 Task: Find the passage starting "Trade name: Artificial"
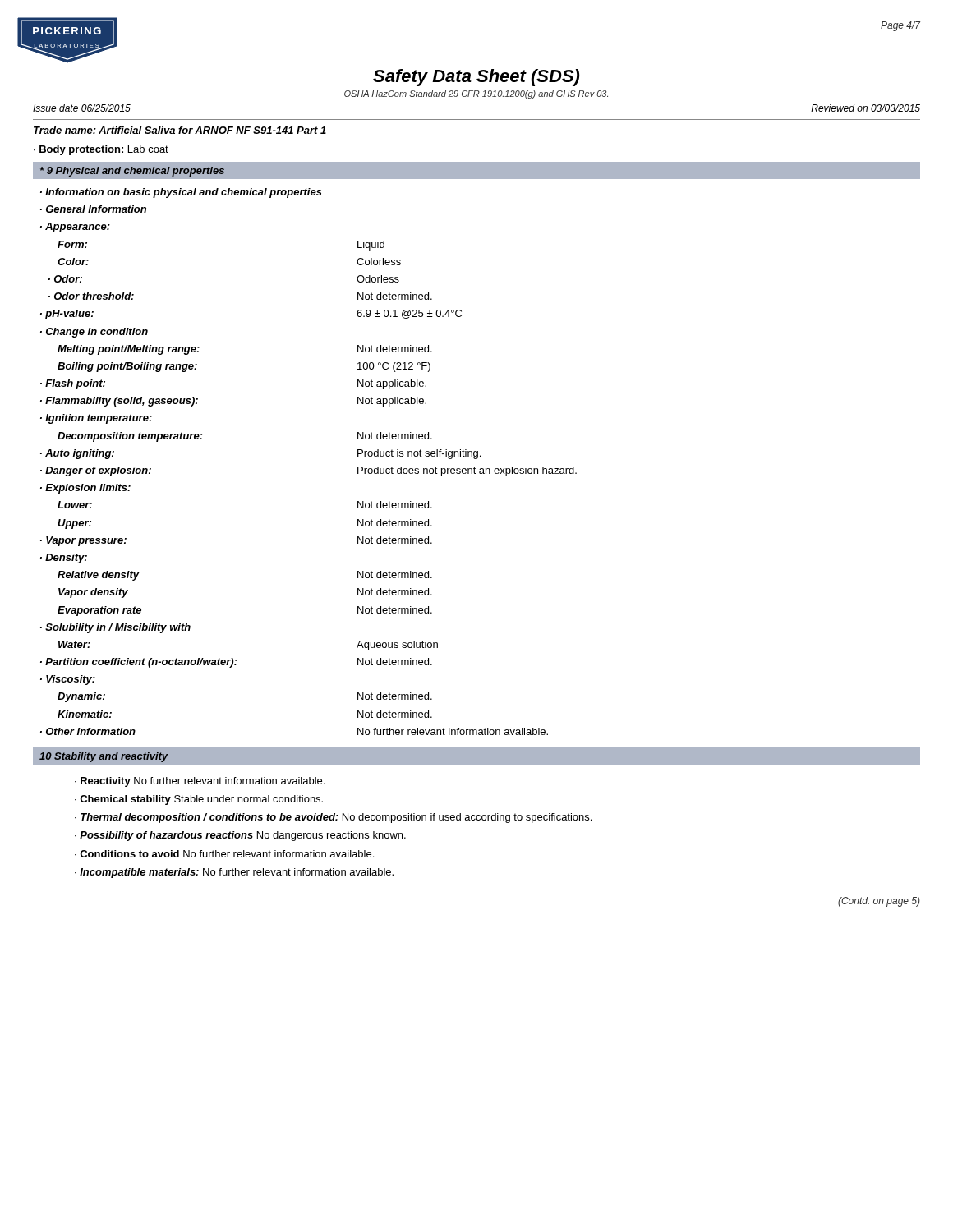(180, 130)
